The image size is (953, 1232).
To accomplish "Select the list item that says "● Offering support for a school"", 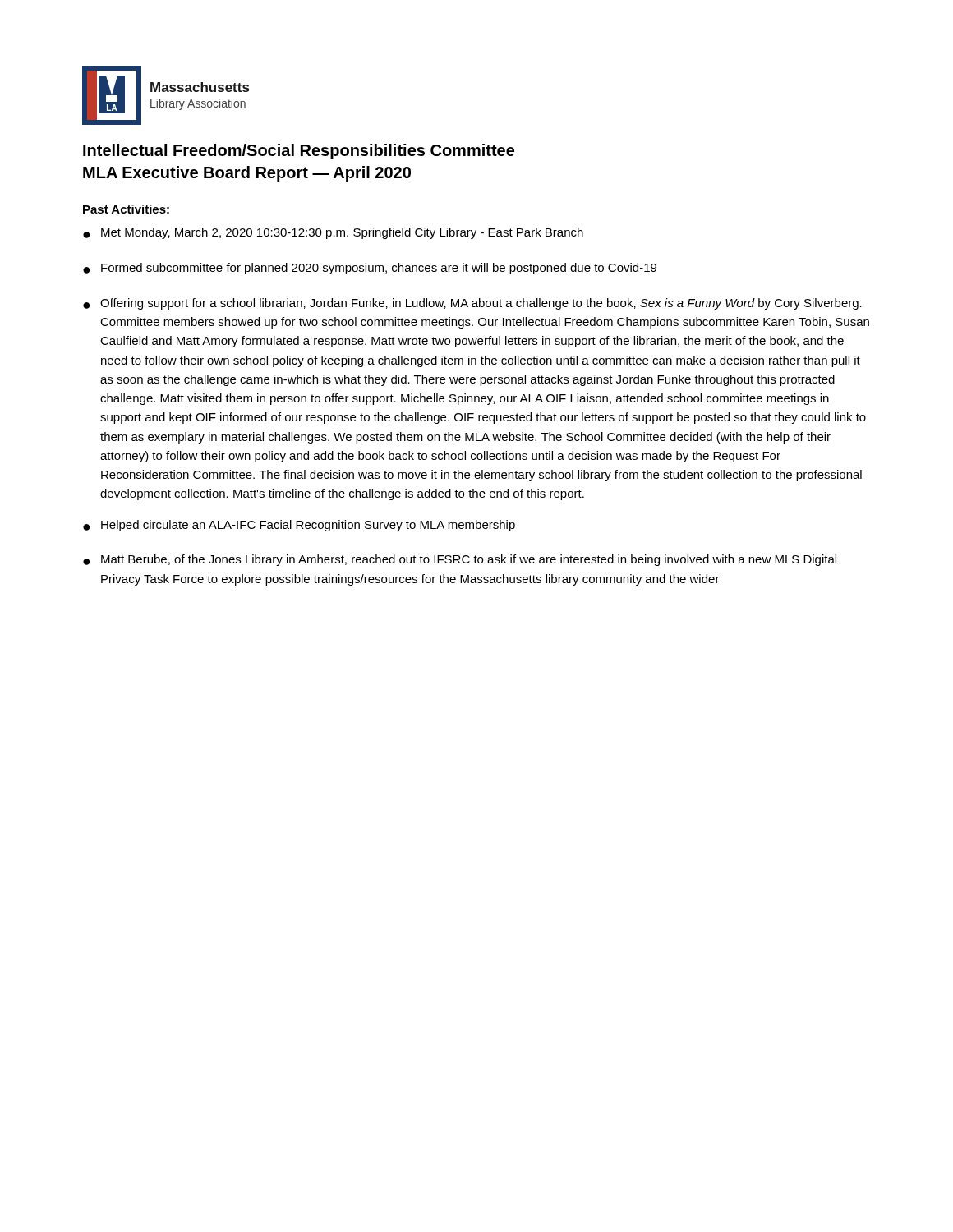I will coord(476,398).
